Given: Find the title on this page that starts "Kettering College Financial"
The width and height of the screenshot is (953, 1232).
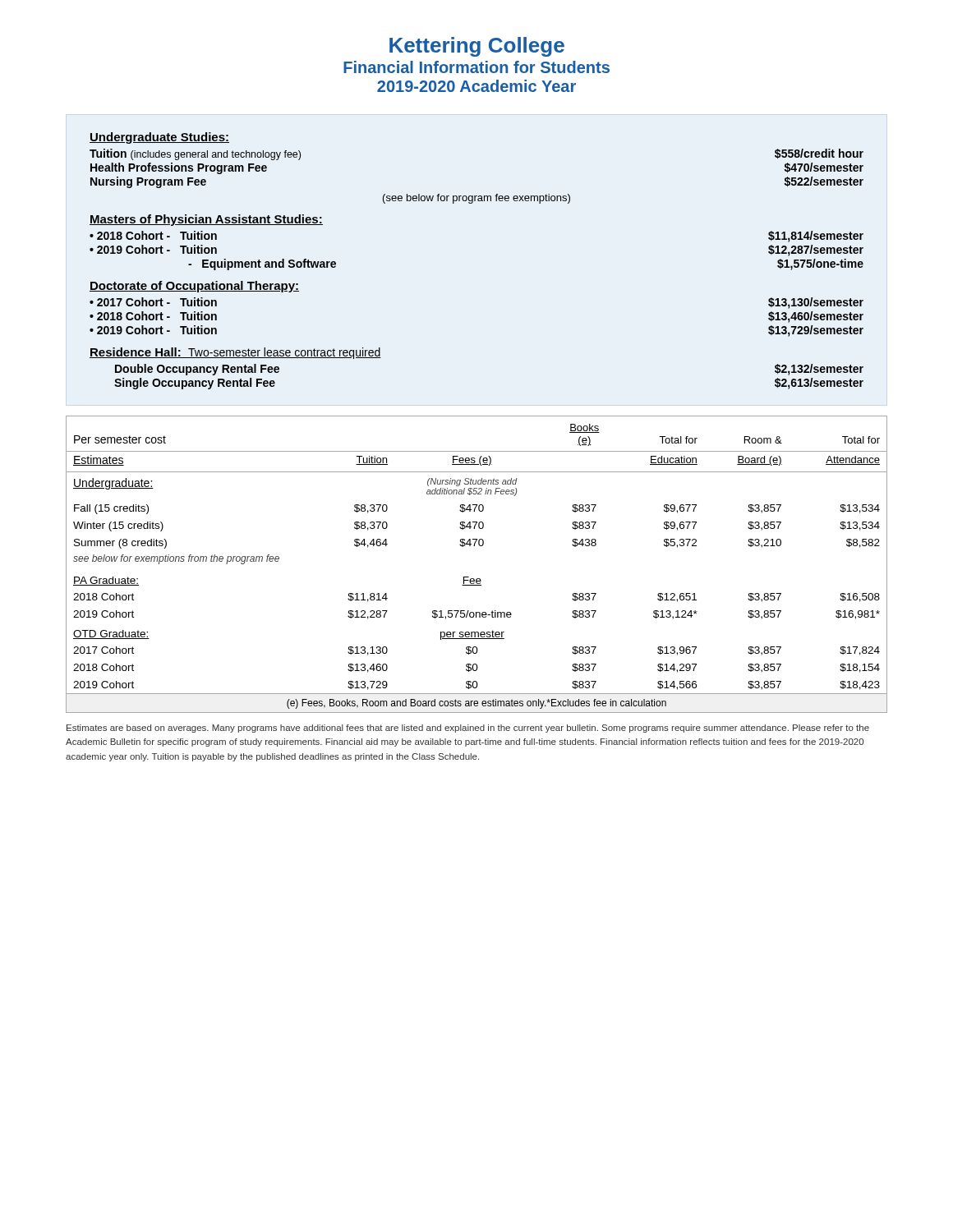Looking at the screenshot, I should click(476, 64).
